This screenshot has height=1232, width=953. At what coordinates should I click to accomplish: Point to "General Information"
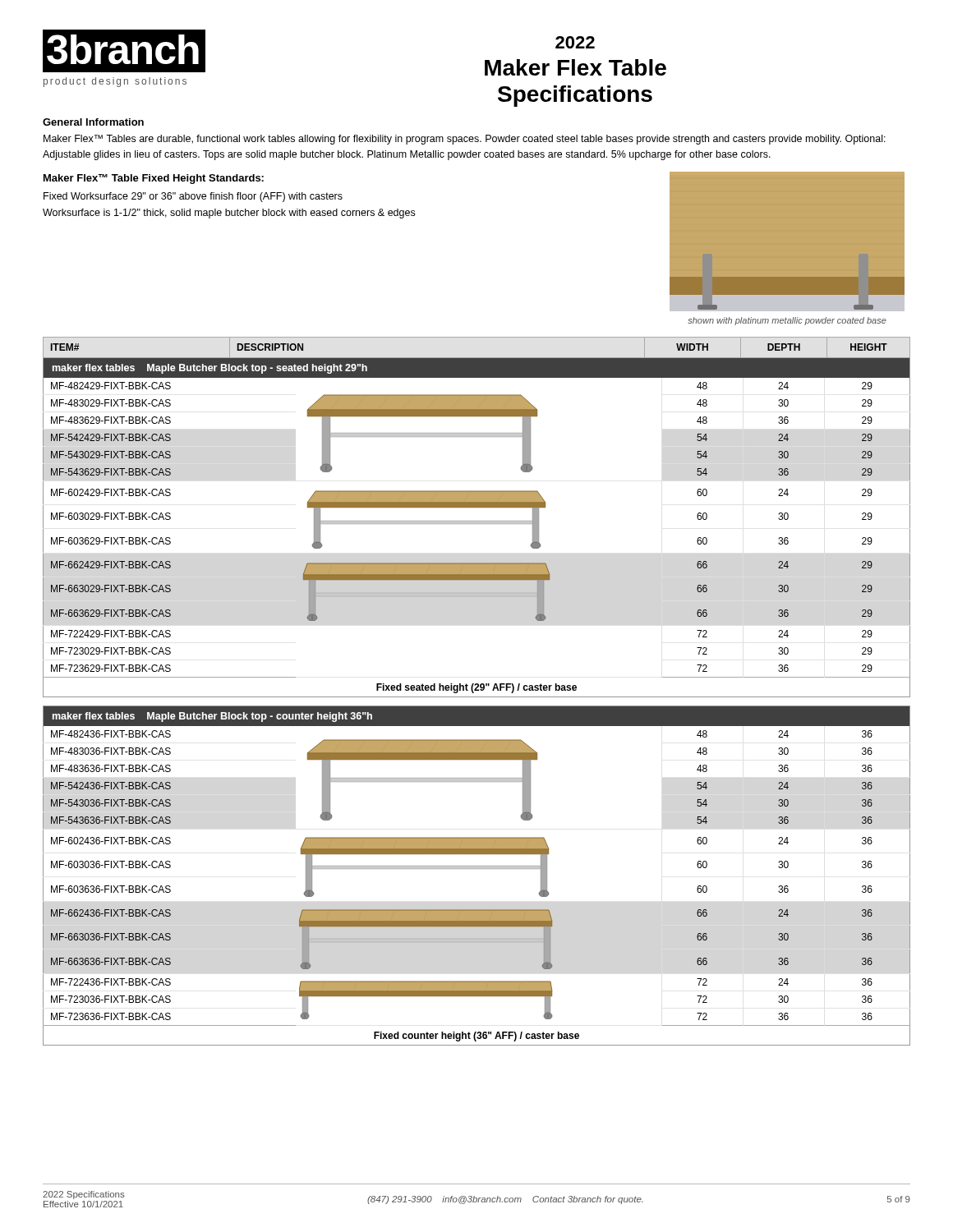(93, 122)
